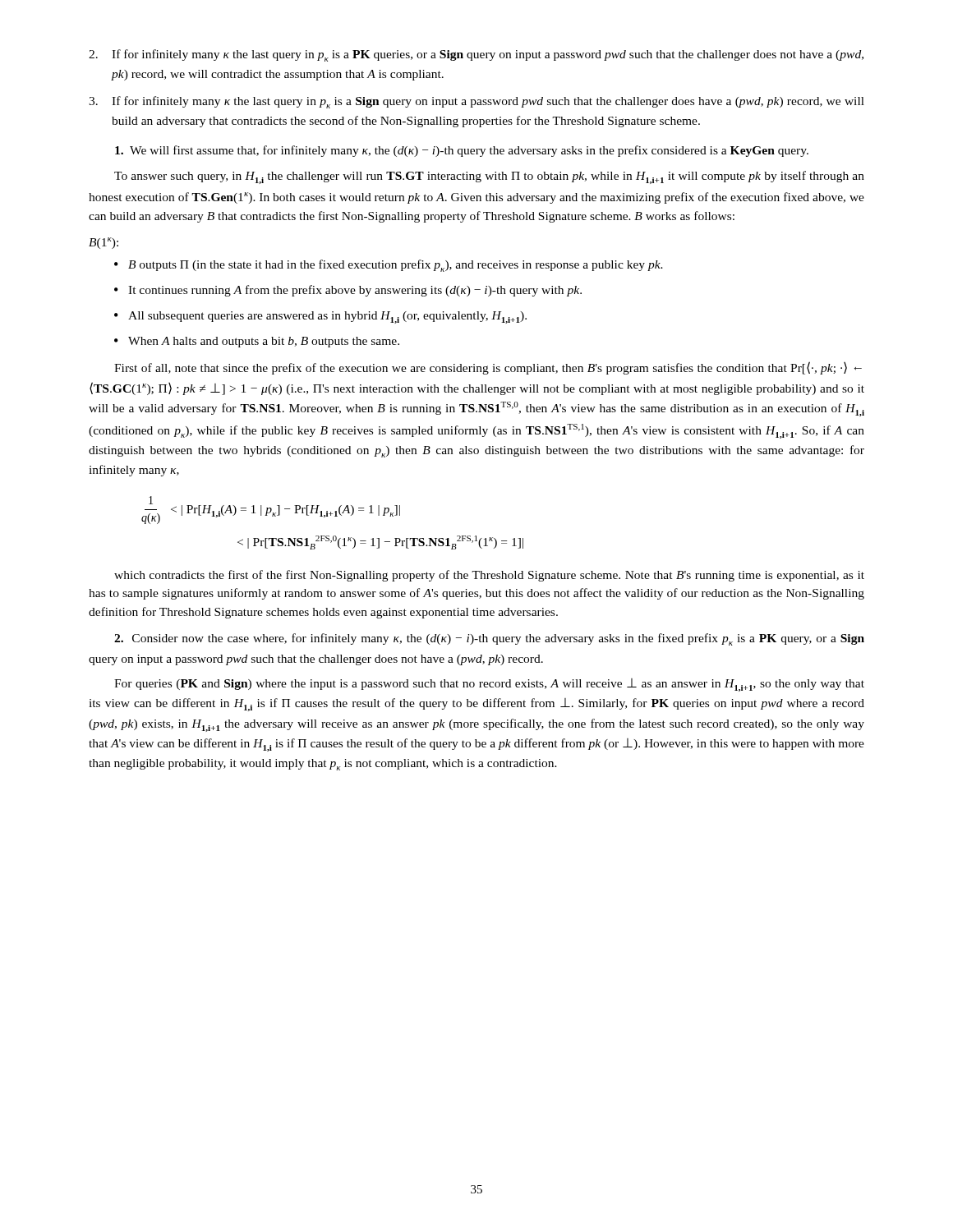The height and width of the screenshot is (1232, 953).
Task: Select the text block that says "Consider now the case where,"
Action: click(x=476, y=648)
